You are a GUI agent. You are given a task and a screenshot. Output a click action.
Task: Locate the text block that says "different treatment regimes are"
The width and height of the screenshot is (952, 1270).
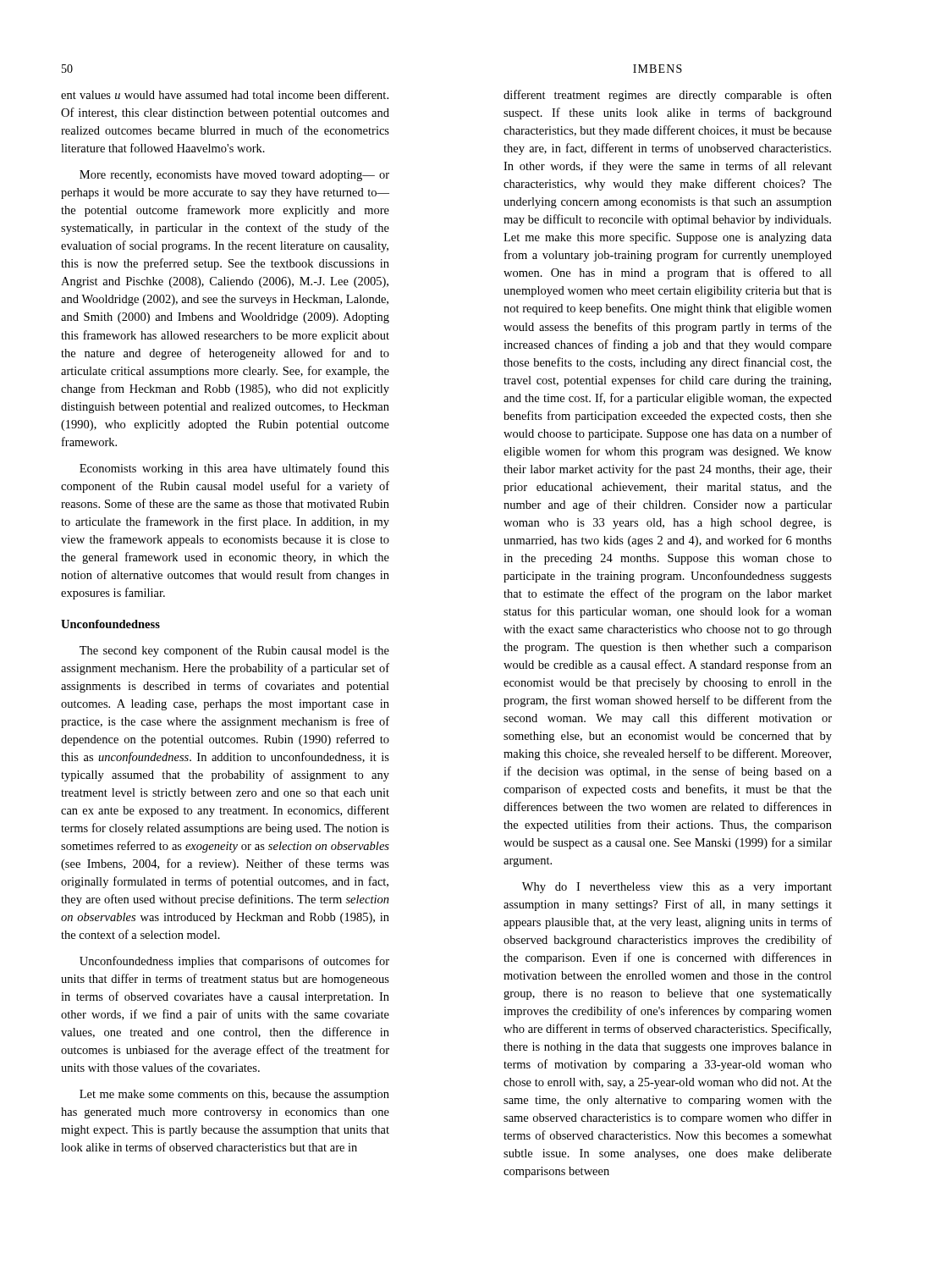tap(668, 634)
